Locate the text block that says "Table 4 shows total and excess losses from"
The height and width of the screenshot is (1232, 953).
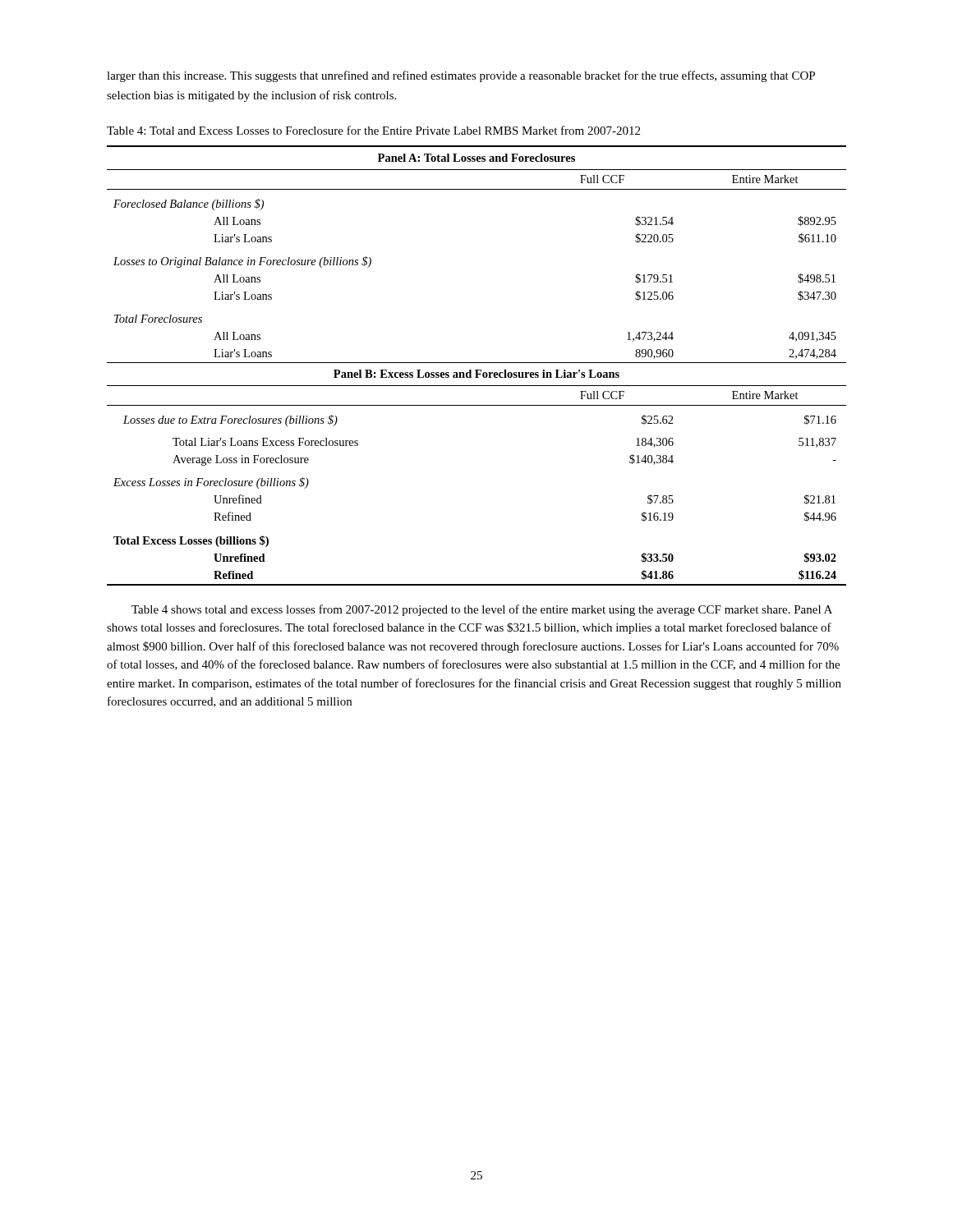474,655
